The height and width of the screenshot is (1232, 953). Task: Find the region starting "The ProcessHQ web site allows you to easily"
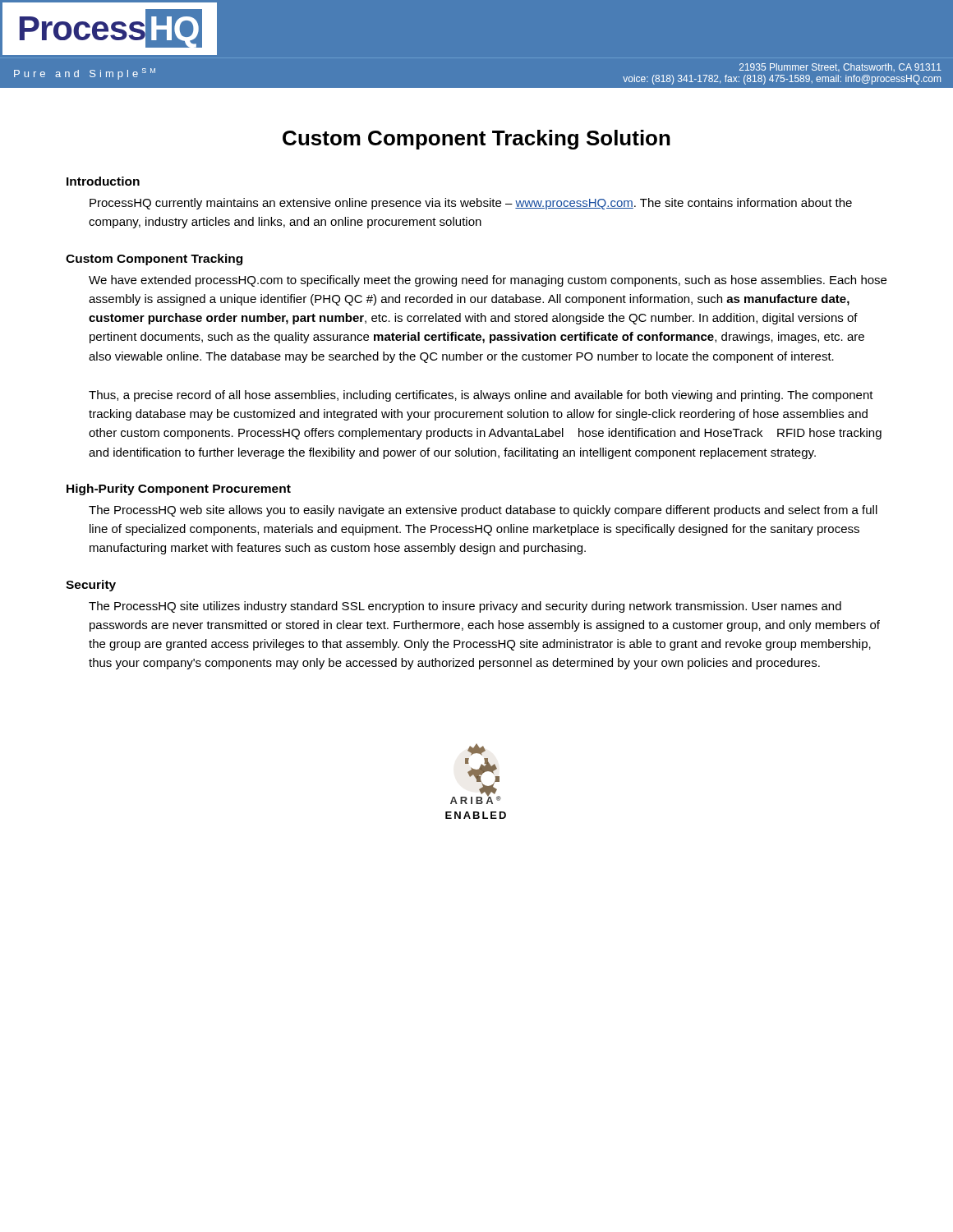coord(483,529)
